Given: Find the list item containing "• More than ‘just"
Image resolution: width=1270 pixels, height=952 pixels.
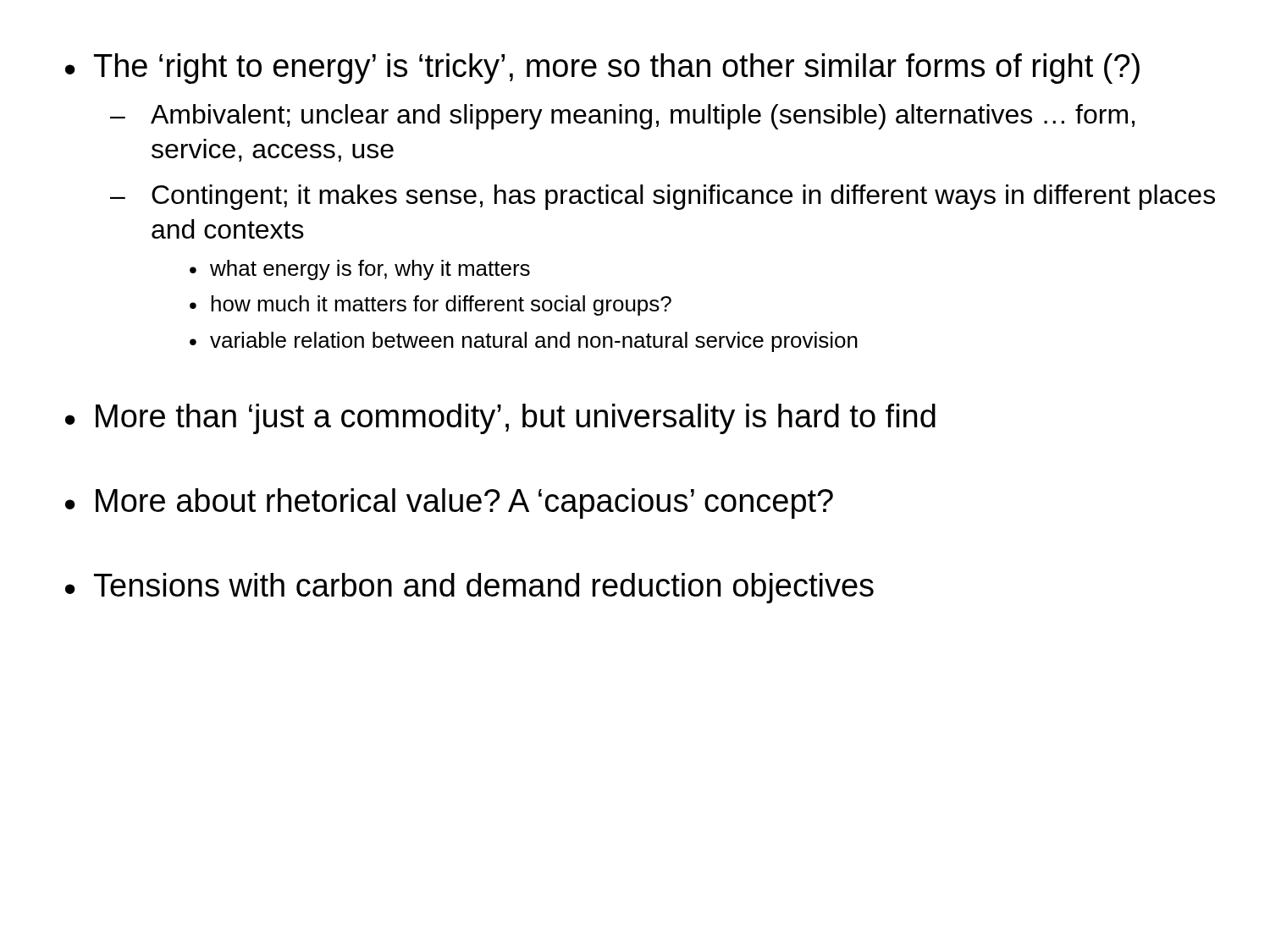Looking at the screenshot, I should (x=635, y=419).
